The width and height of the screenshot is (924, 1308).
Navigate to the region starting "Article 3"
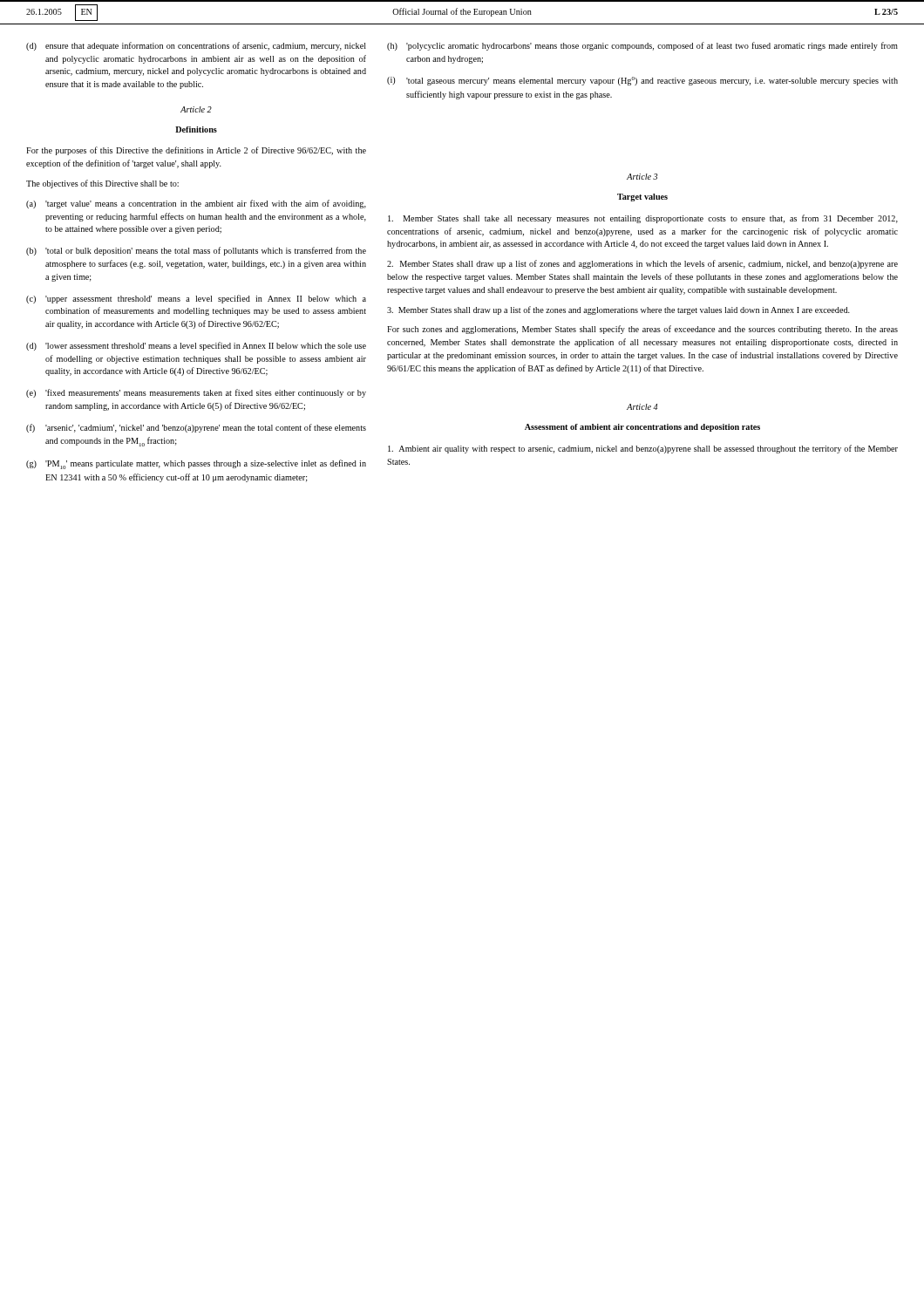[x=642, y=177]
